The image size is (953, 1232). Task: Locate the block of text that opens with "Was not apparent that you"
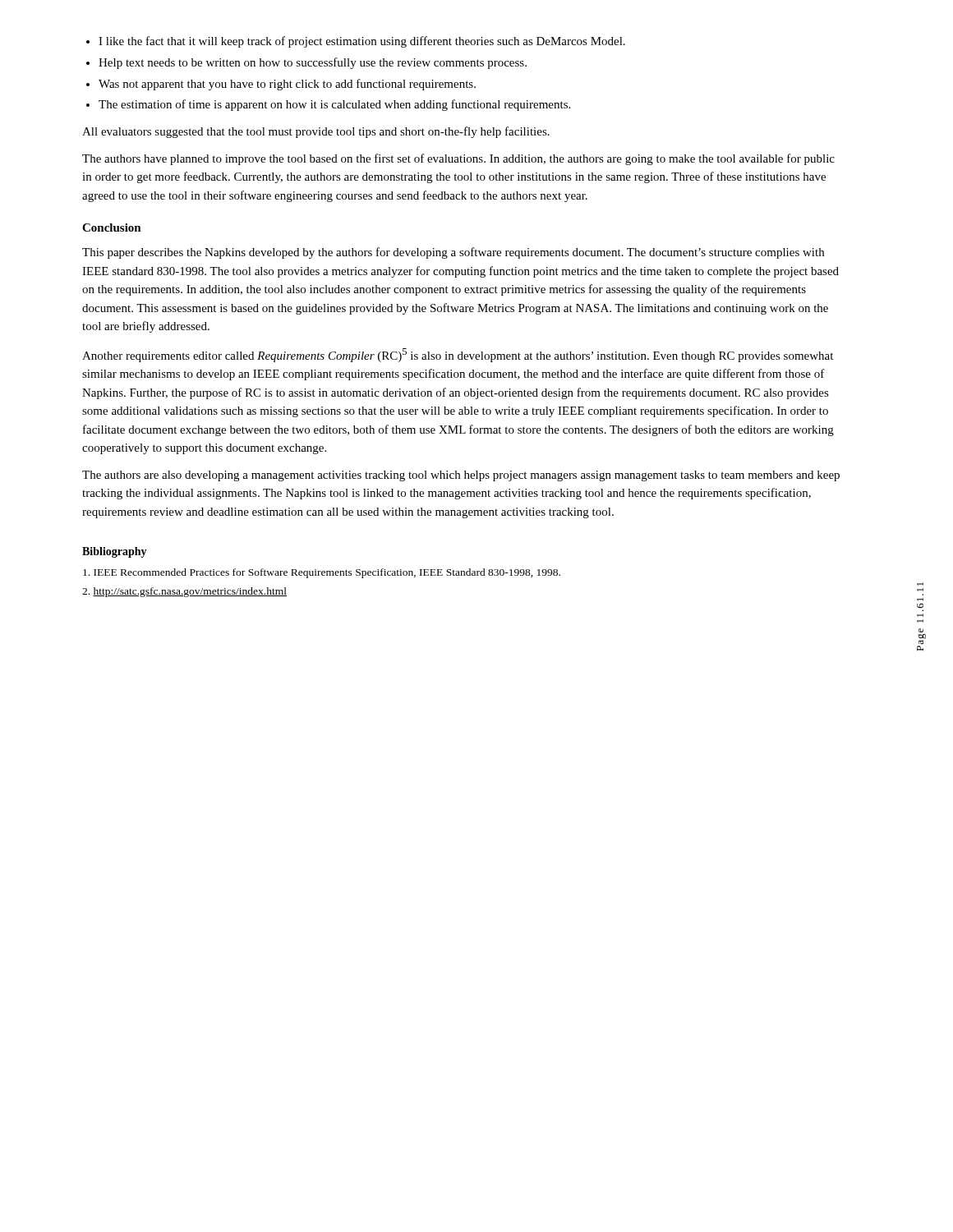click(x=464, y=84)
